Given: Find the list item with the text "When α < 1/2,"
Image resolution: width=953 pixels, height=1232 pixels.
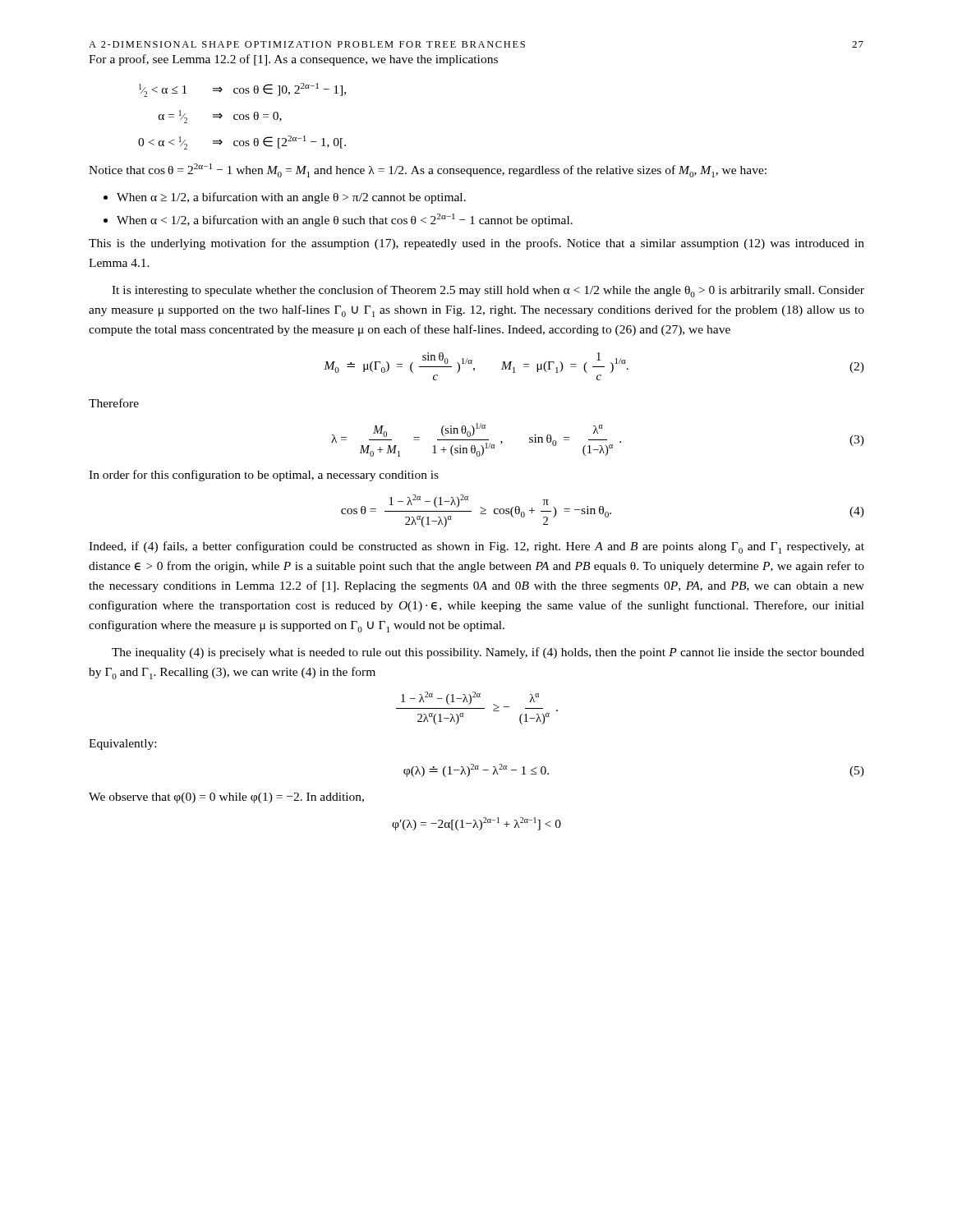Looking at the screenshot, I should pyautogui.click(x=476, y=220).
